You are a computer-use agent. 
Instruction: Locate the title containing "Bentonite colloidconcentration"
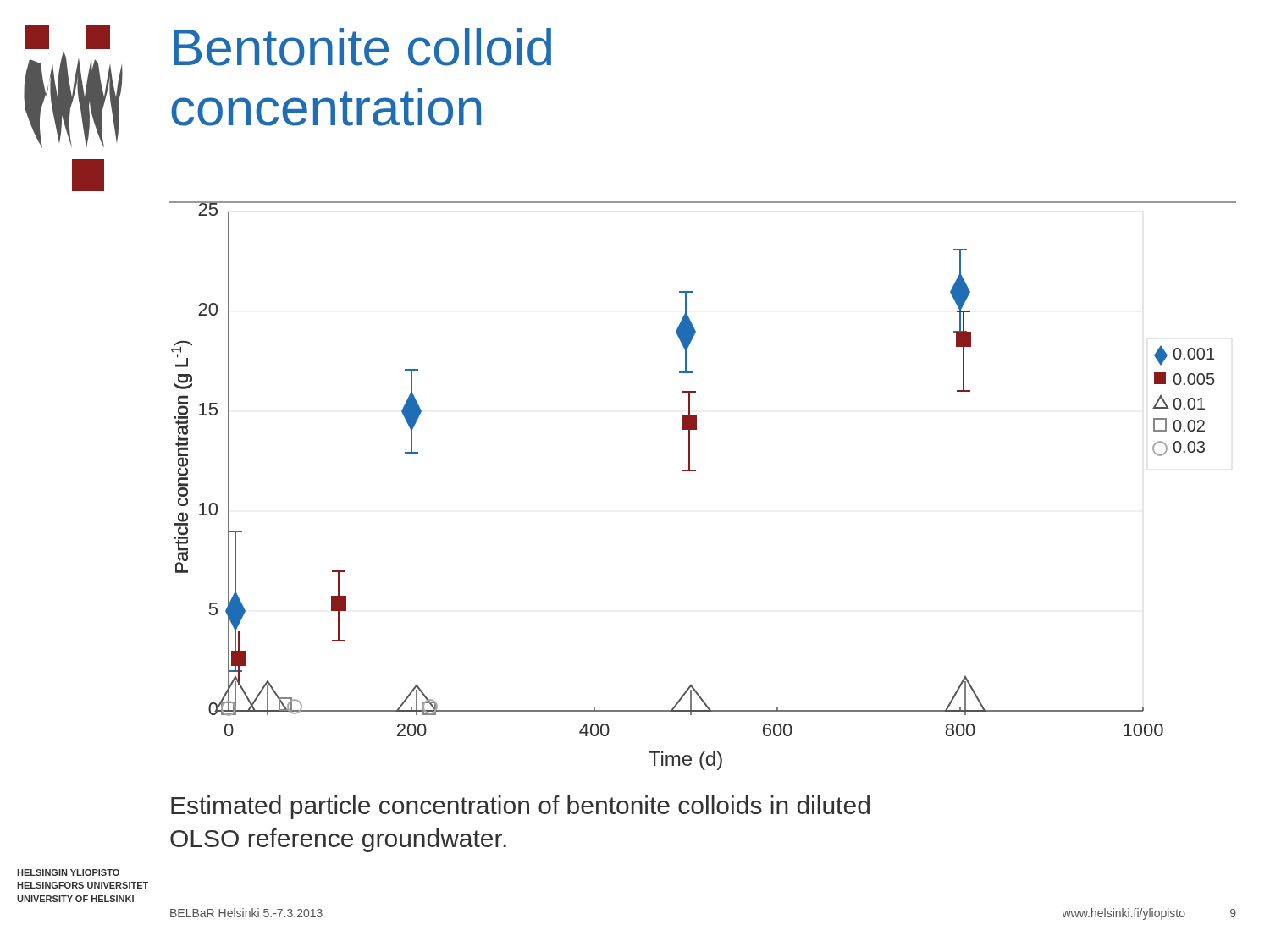pyautogui.click(x=362, y=77)
